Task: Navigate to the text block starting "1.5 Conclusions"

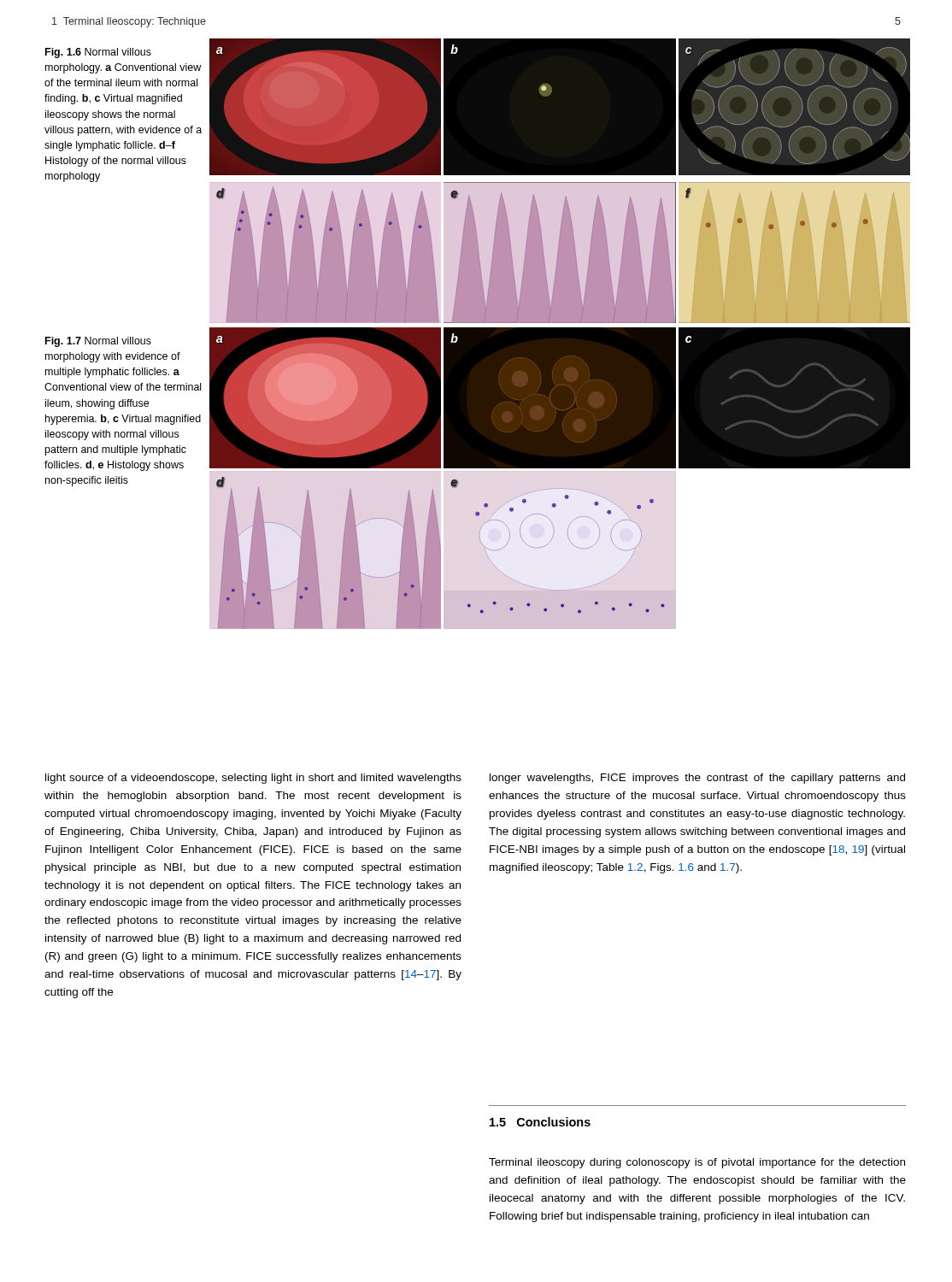Action: (x=540, y=1122)
